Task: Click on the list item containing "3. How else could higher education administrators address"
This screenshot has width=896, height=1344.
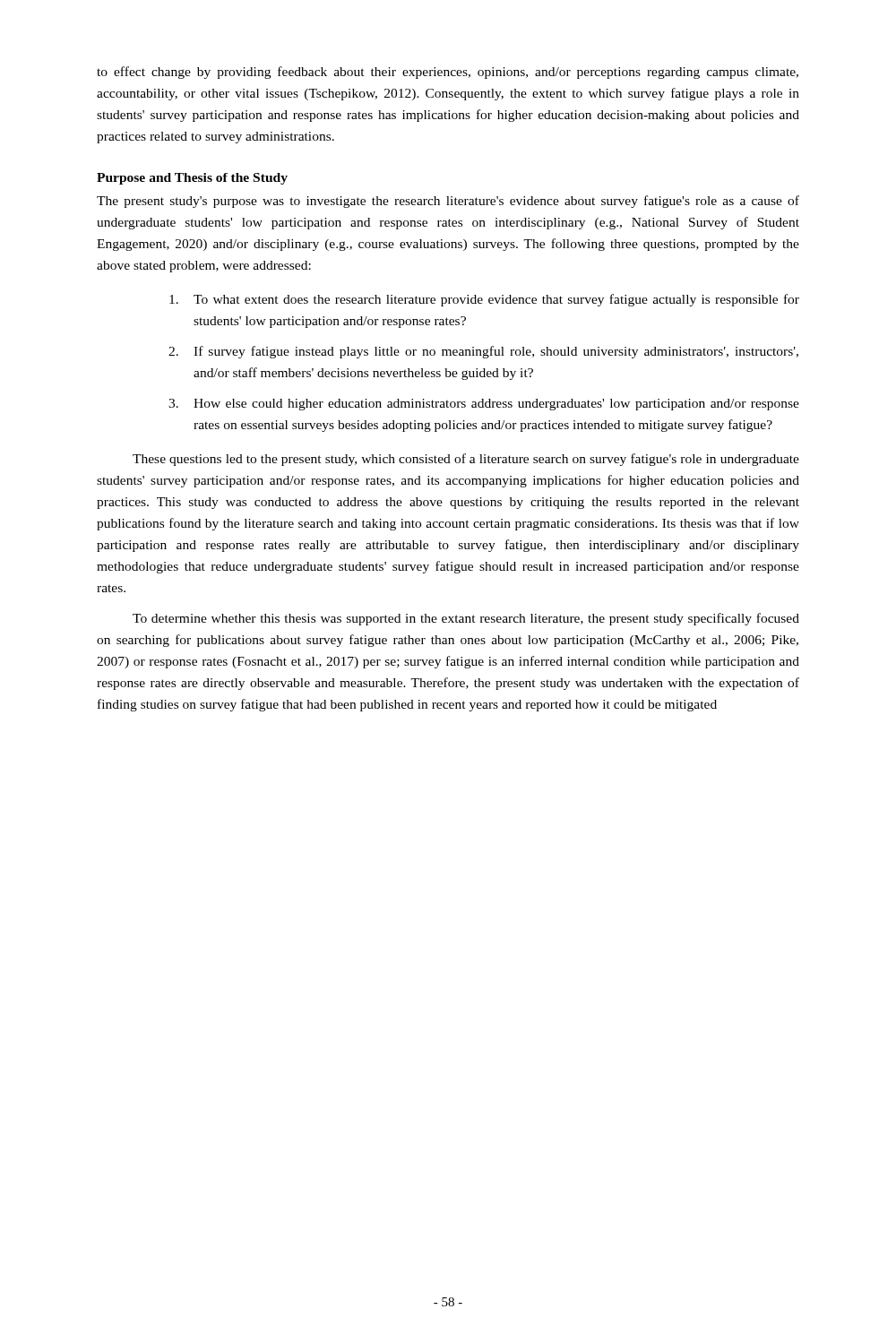Action: (x=484, y=414)
